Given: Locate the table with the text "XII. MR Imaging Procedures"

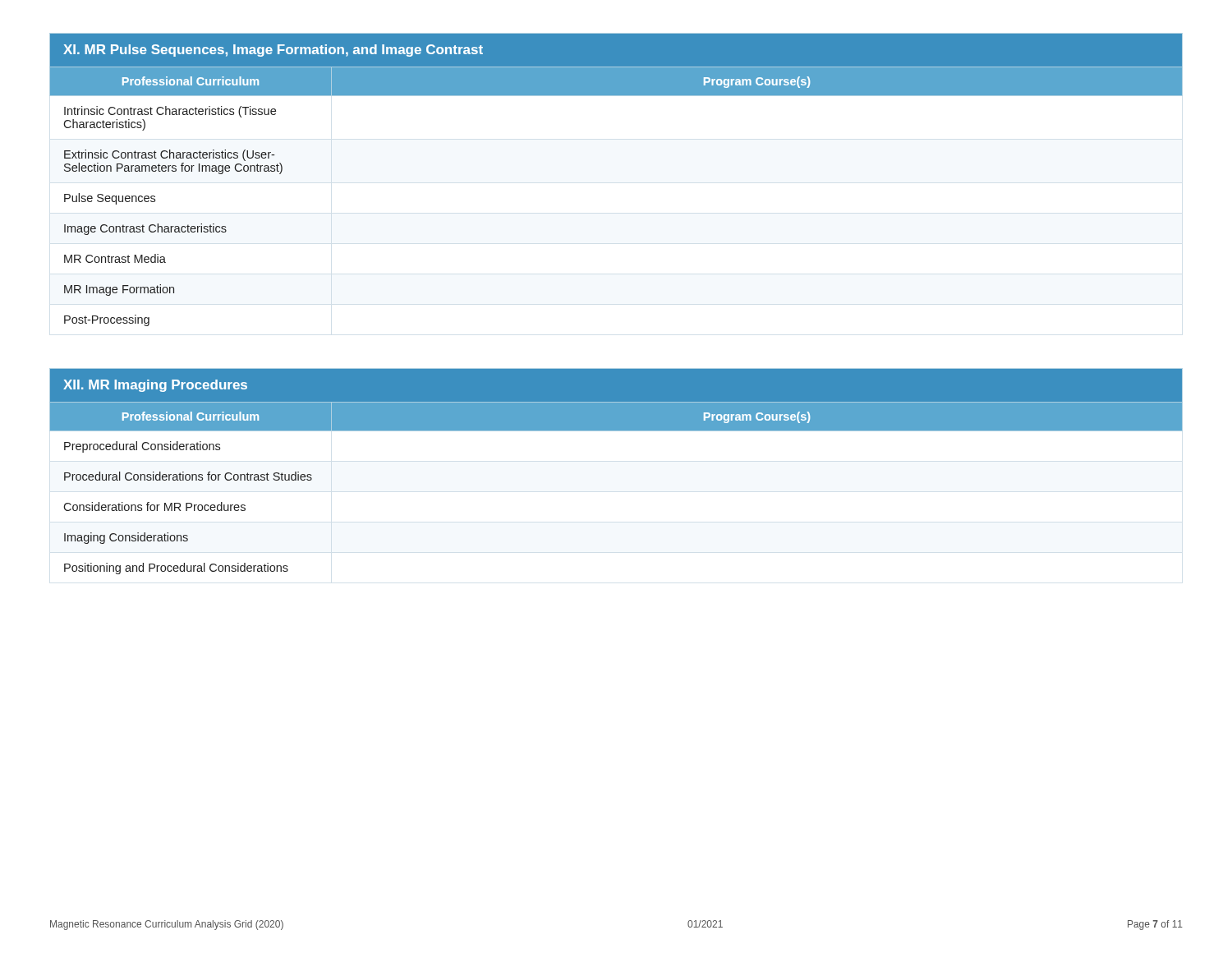Looking at the screenshot, I should 616,476.
